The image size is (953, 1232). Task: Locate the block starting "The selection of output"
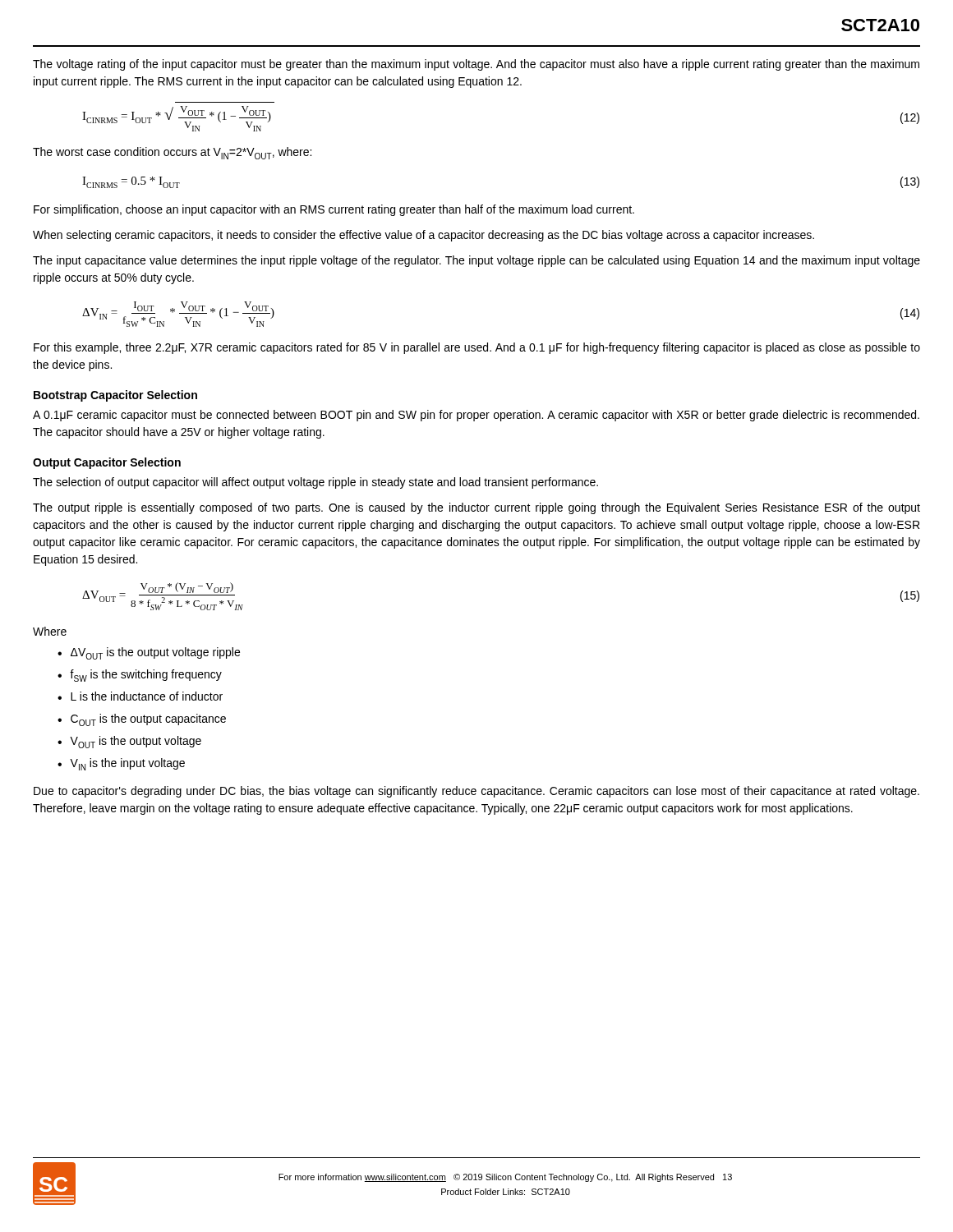tap(316, 482)
